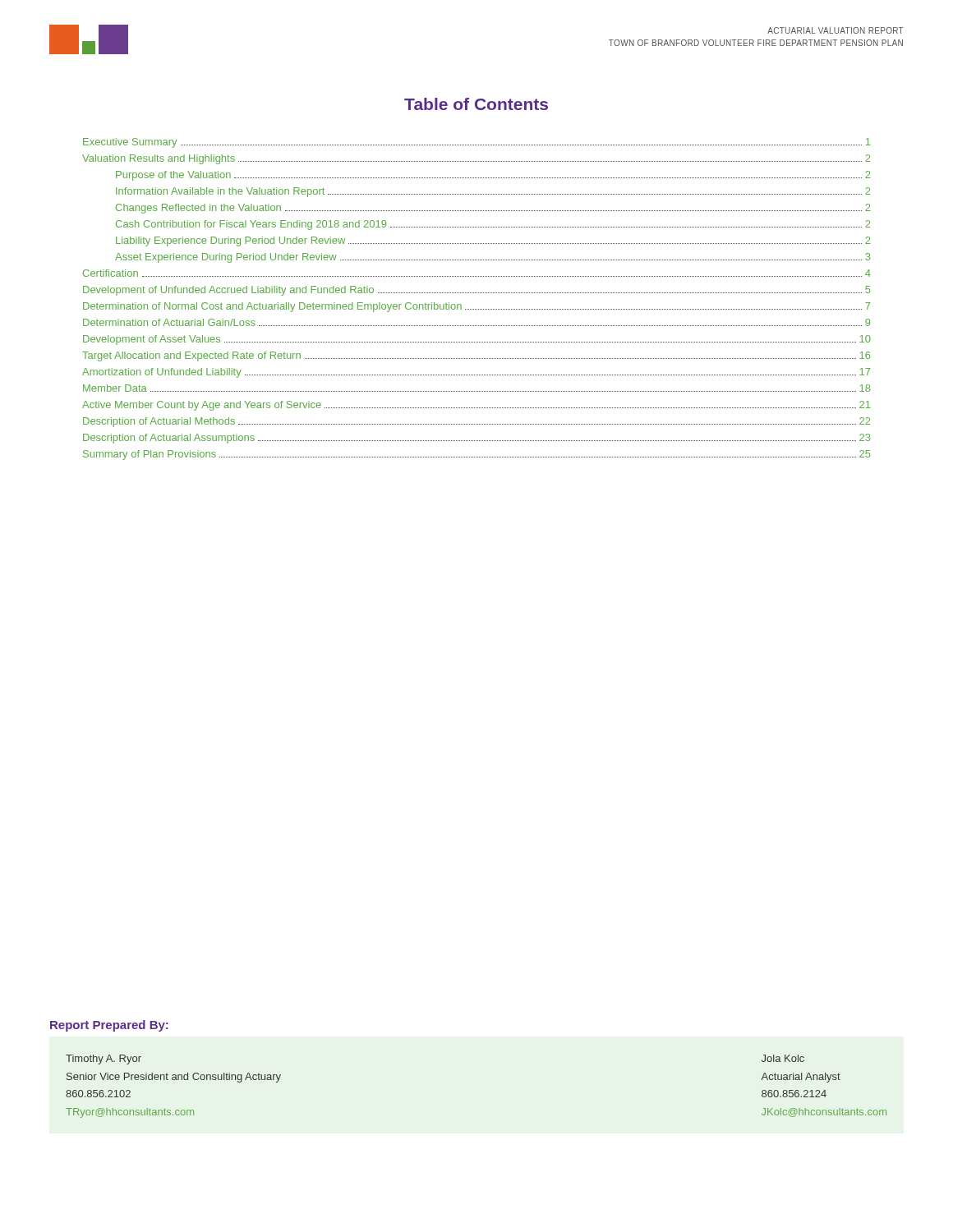Viewport: 953px width, 1232px height.
Task: Locate the list item that says "Executive Summary 1"
Action: [476, 142]
